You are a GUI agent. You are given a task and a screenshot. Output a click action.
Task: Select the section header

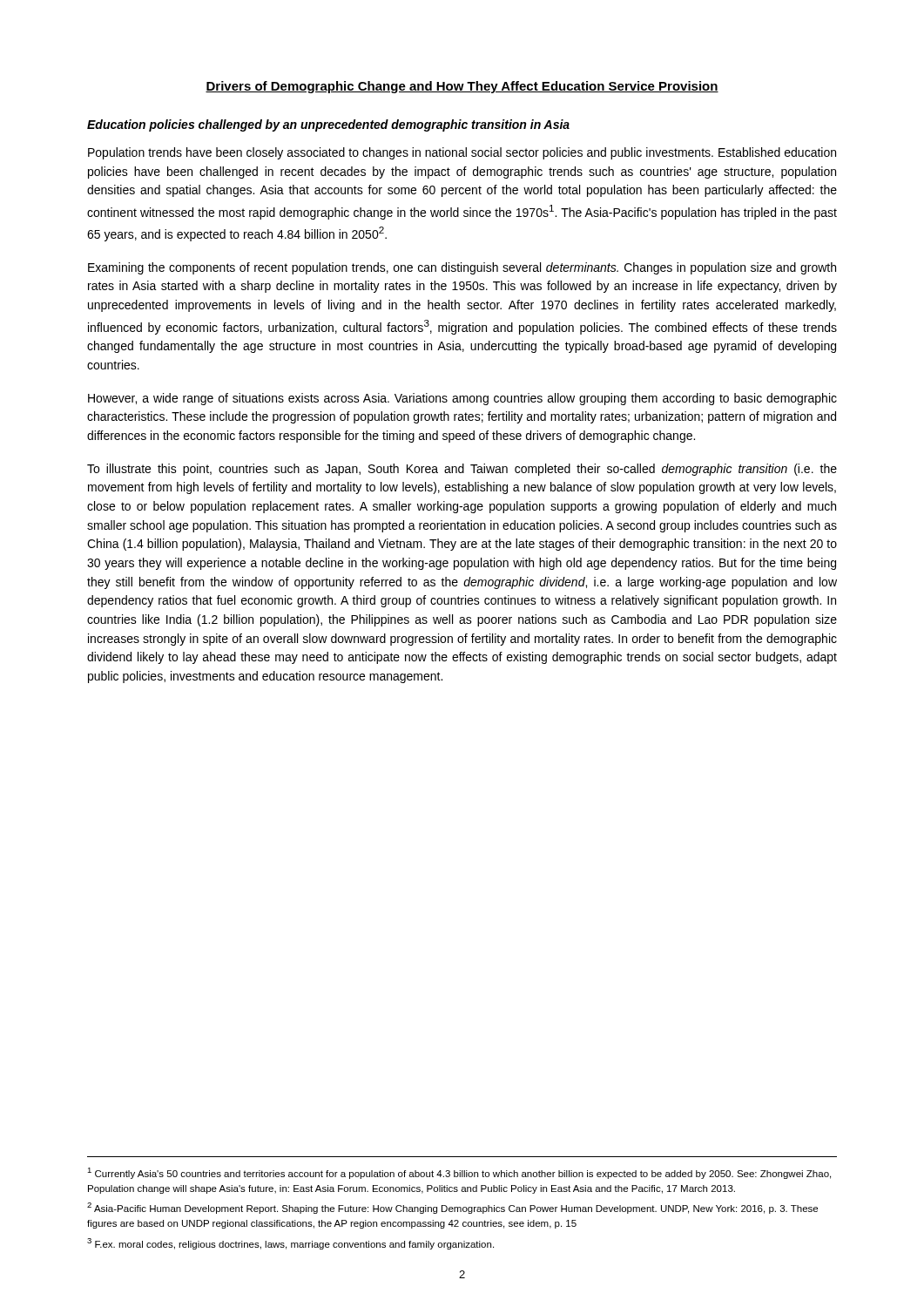point(328,125)
